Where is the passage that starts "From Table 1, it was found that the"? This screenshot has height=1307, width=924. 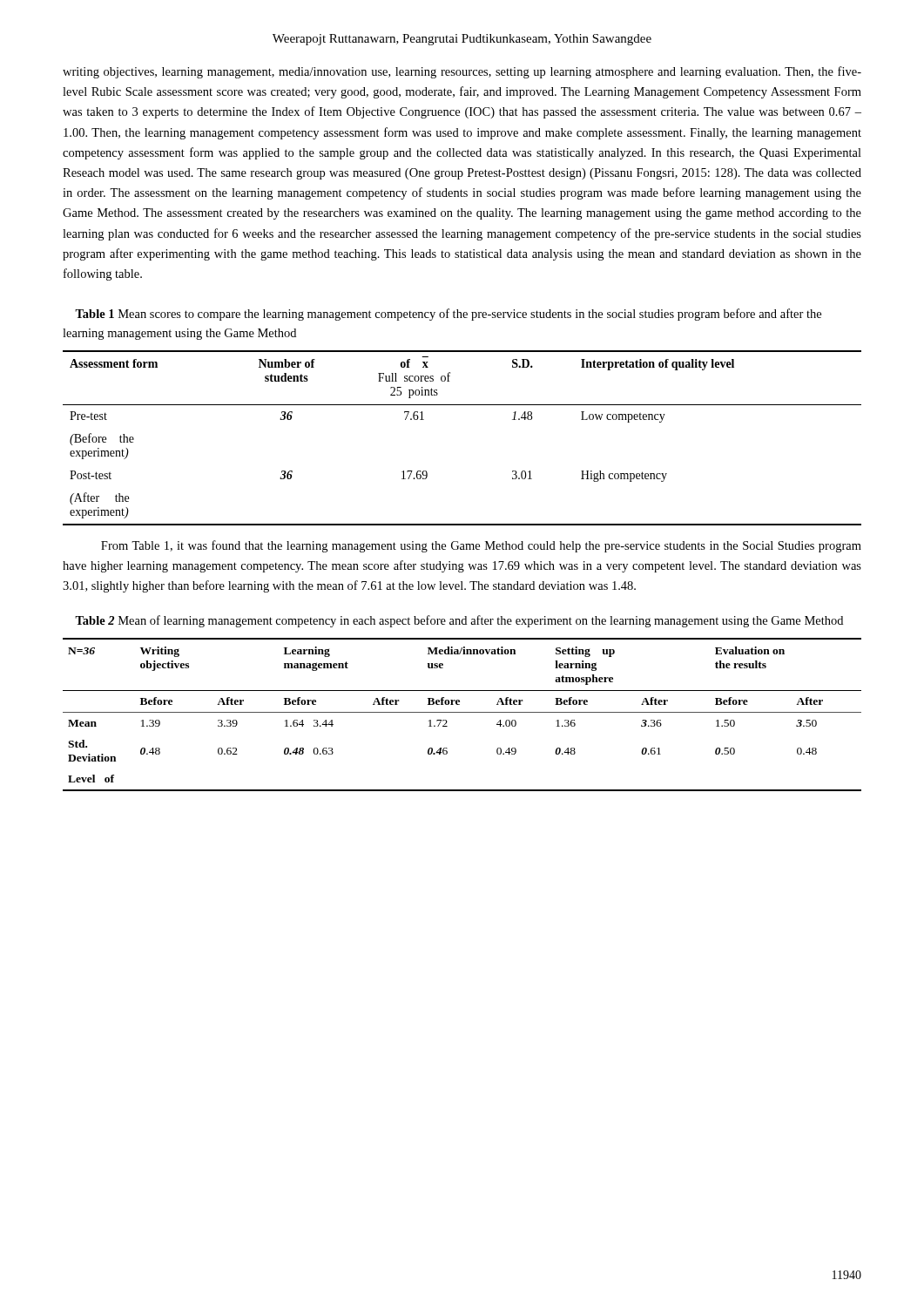(462, 565)
